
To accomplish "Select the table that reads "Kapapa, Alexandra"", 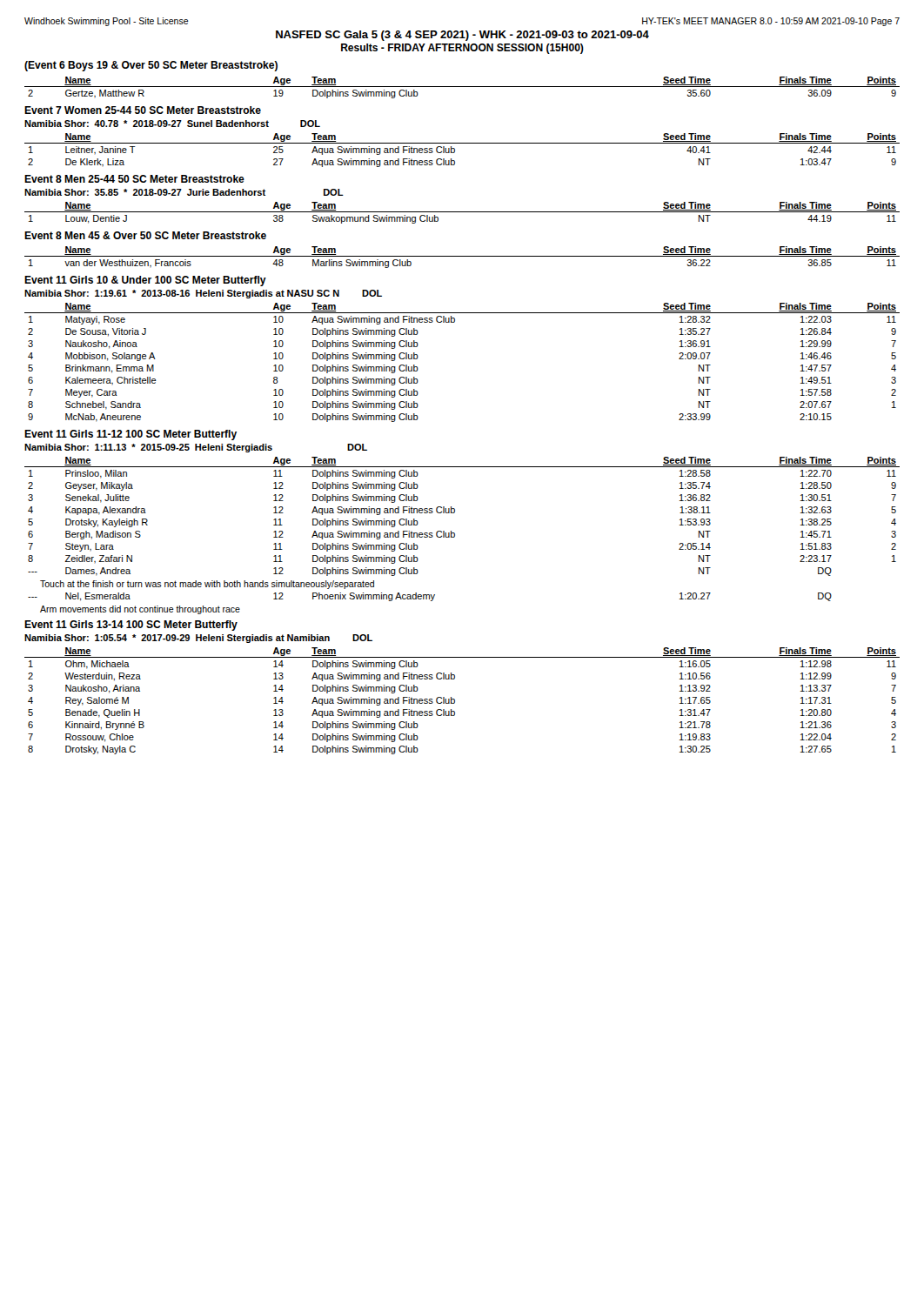I will pyautogui.click(x=462, y=515).
